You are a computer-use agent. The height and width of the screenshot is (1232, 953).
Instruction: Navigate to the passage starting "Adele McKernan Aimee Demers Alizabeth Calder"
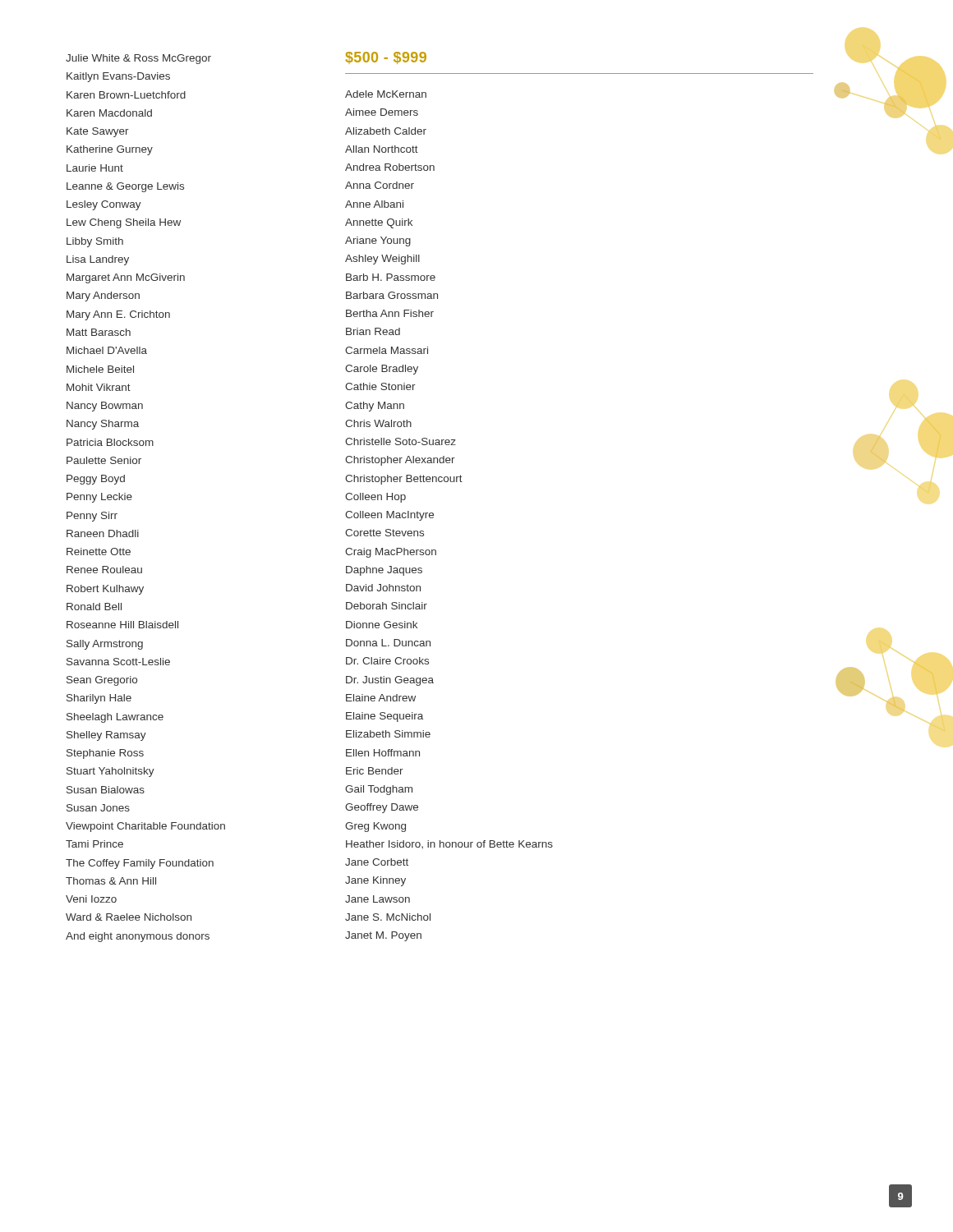(x=386, y=94)
